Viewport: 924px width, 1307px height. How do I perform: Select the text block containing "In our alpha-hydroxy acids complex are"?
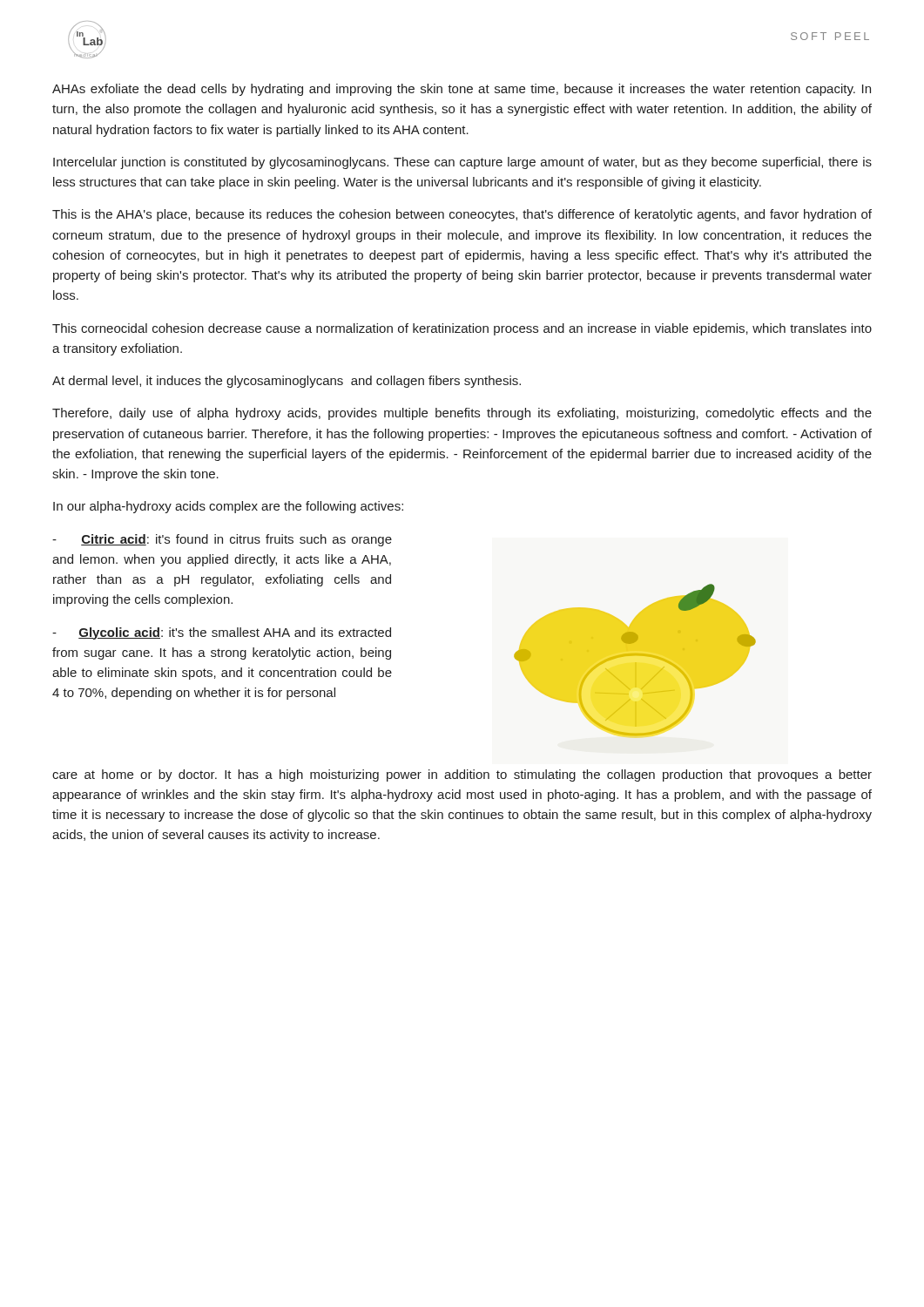click(x=228, y=507)
